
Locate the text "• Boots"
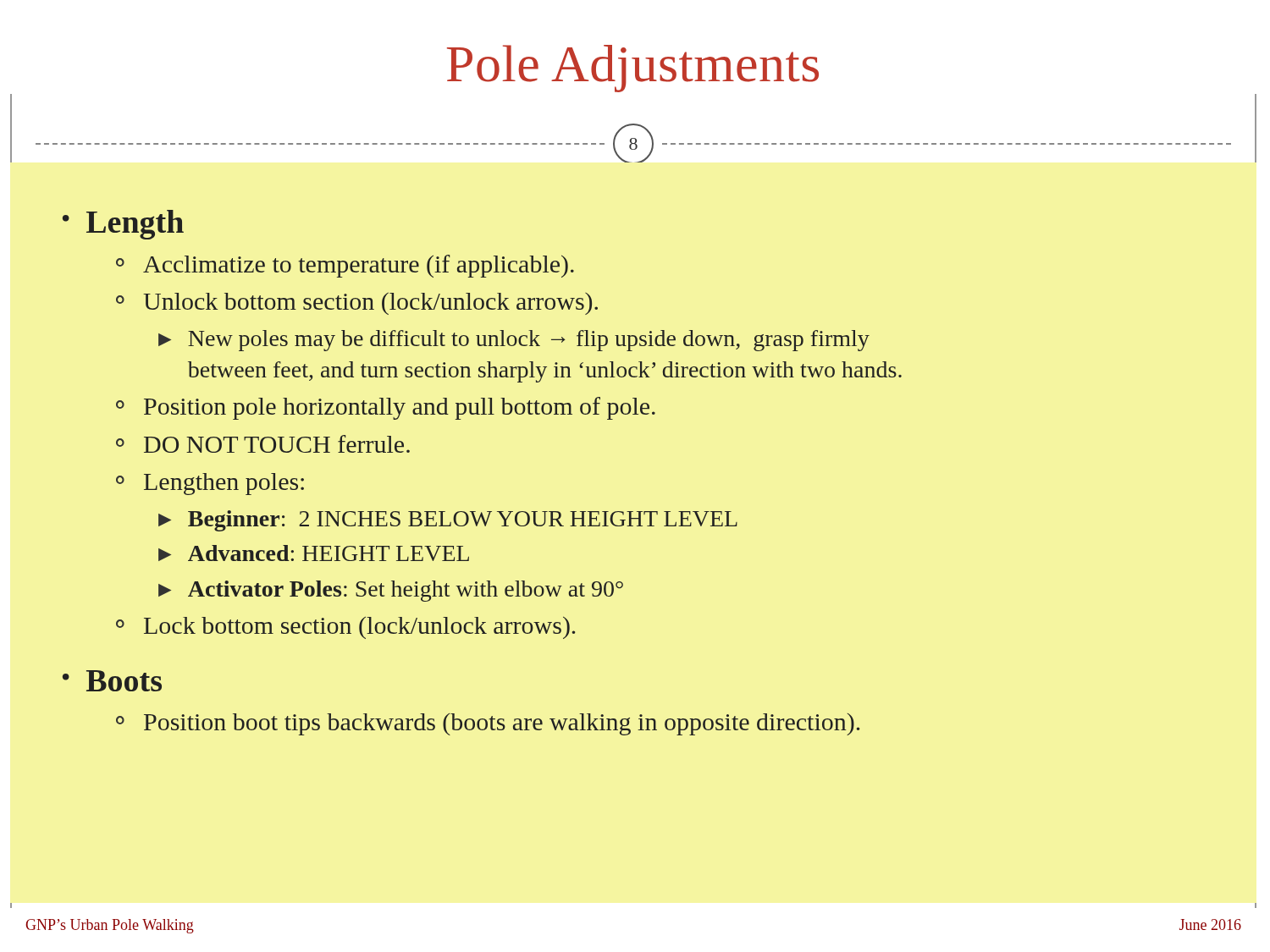click(x=112, y=681)
